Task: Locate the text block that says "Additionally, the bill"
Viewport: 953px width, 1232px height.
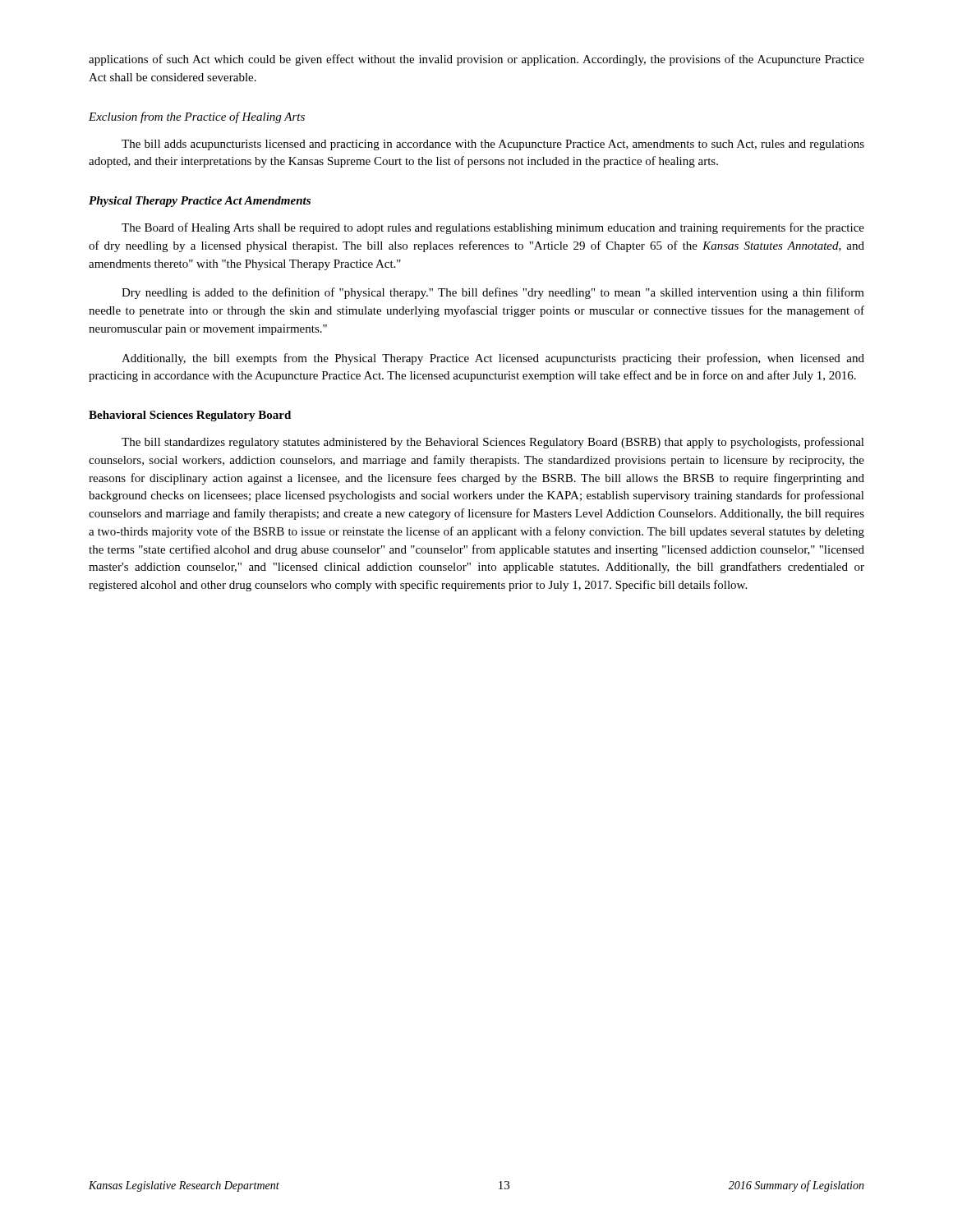Action: [x=476, y=367]
